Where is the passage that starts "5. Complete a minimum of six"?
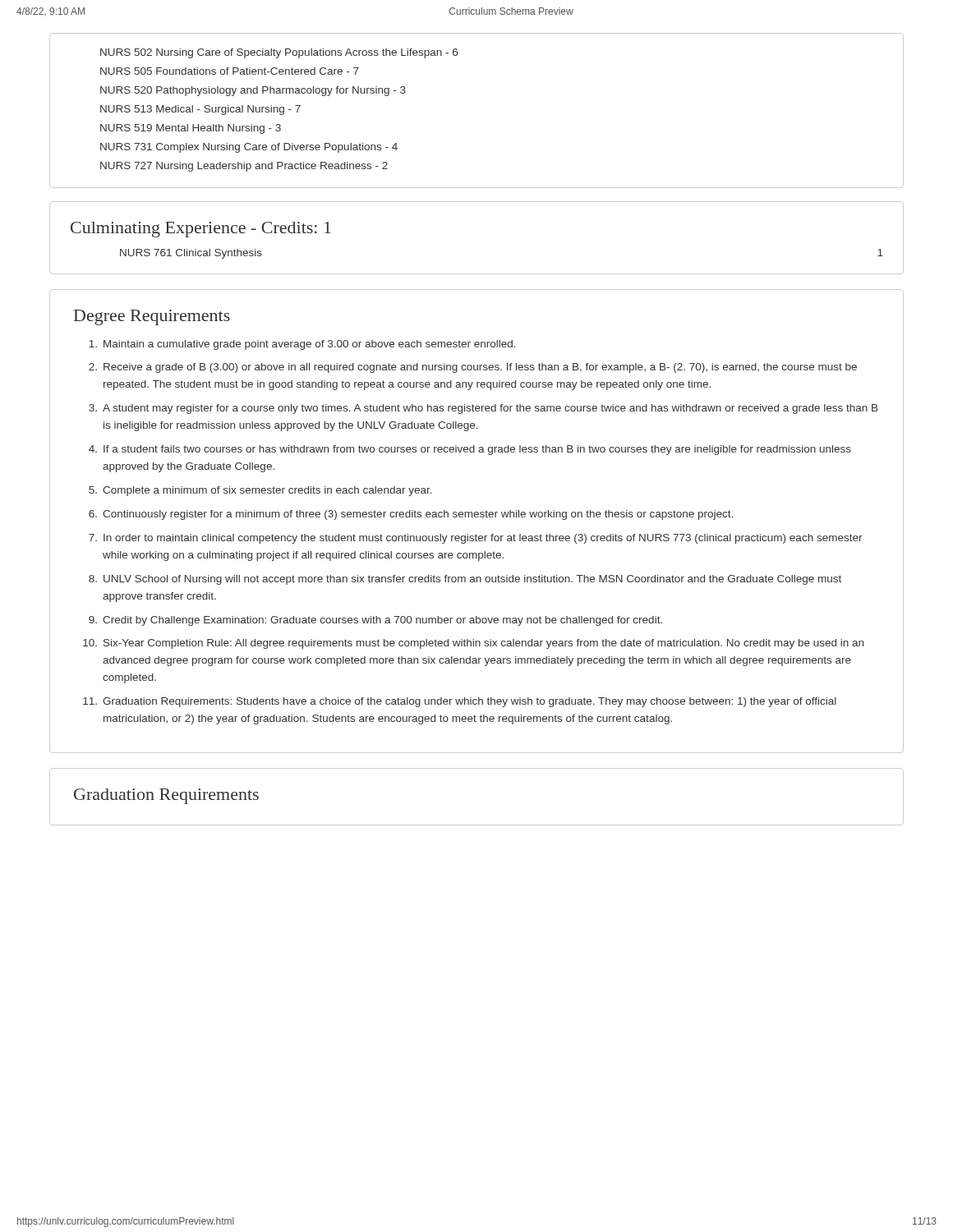 [260, 491]
